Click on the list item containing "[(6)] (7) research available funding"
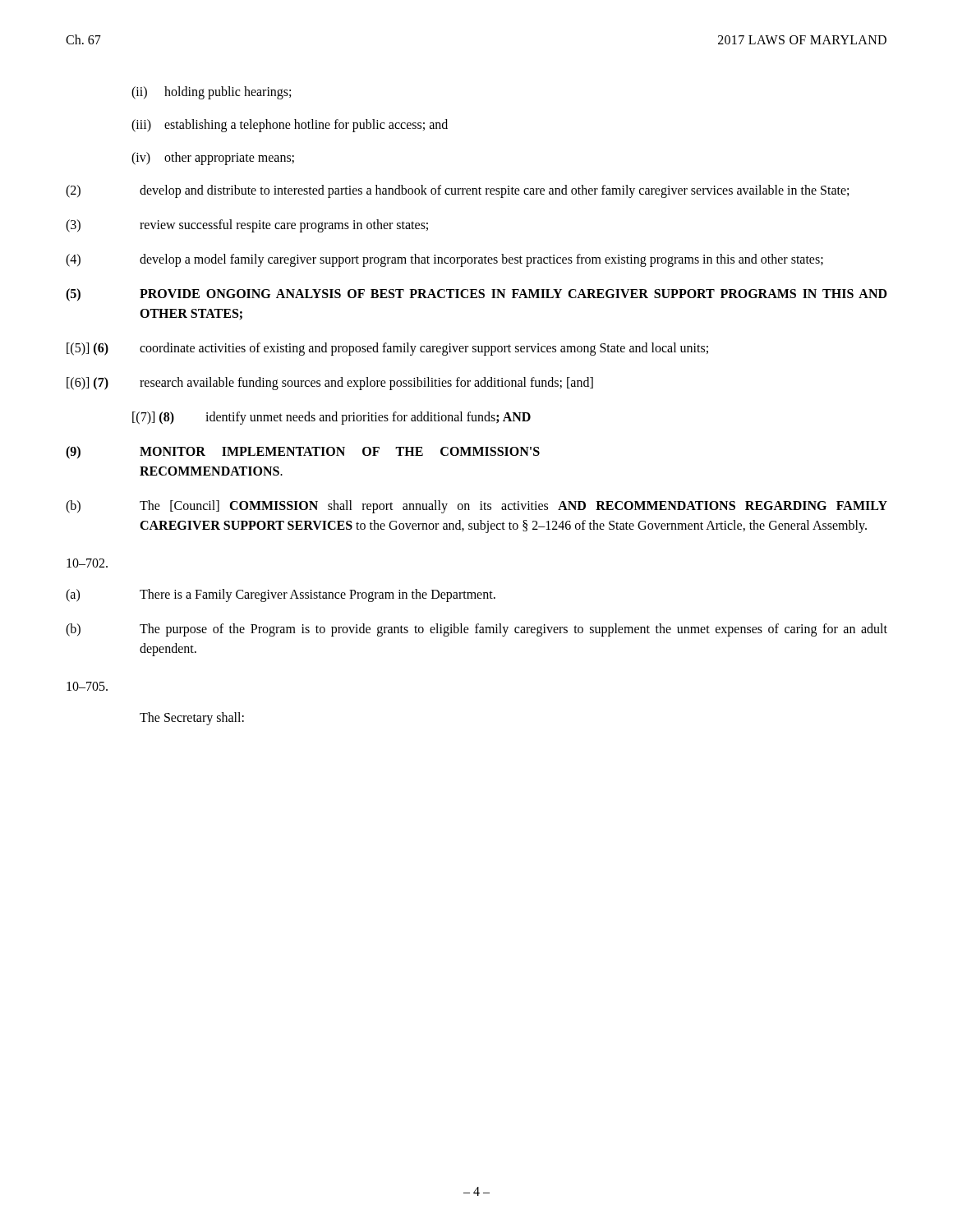953x1232 pixels. [476, 383]
